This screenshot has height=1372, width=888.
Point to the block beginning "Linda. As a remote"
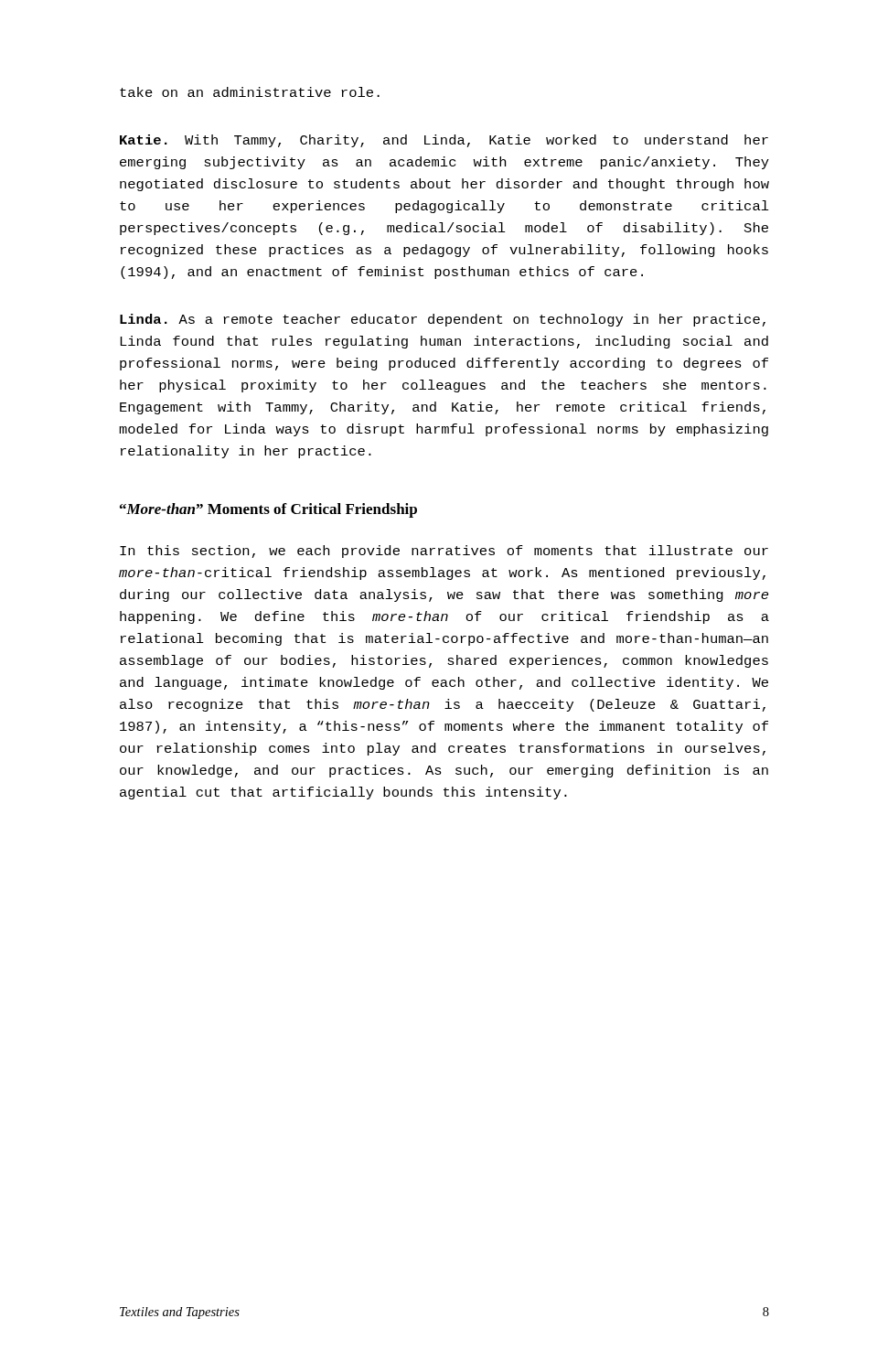[x=444, y=386]
